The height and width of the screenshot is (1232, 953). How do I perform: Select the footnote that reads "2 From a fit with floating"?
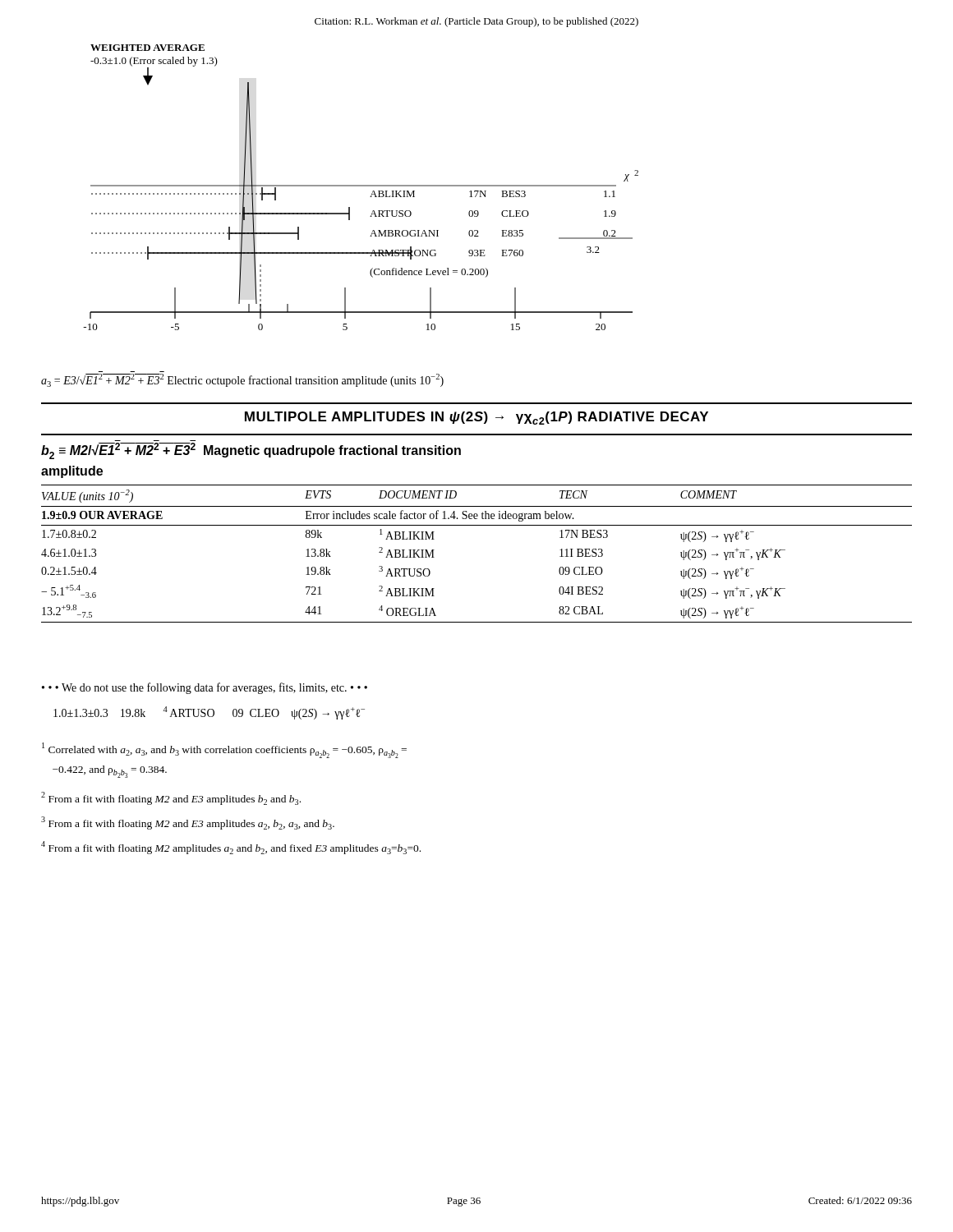tap(171, 798)
